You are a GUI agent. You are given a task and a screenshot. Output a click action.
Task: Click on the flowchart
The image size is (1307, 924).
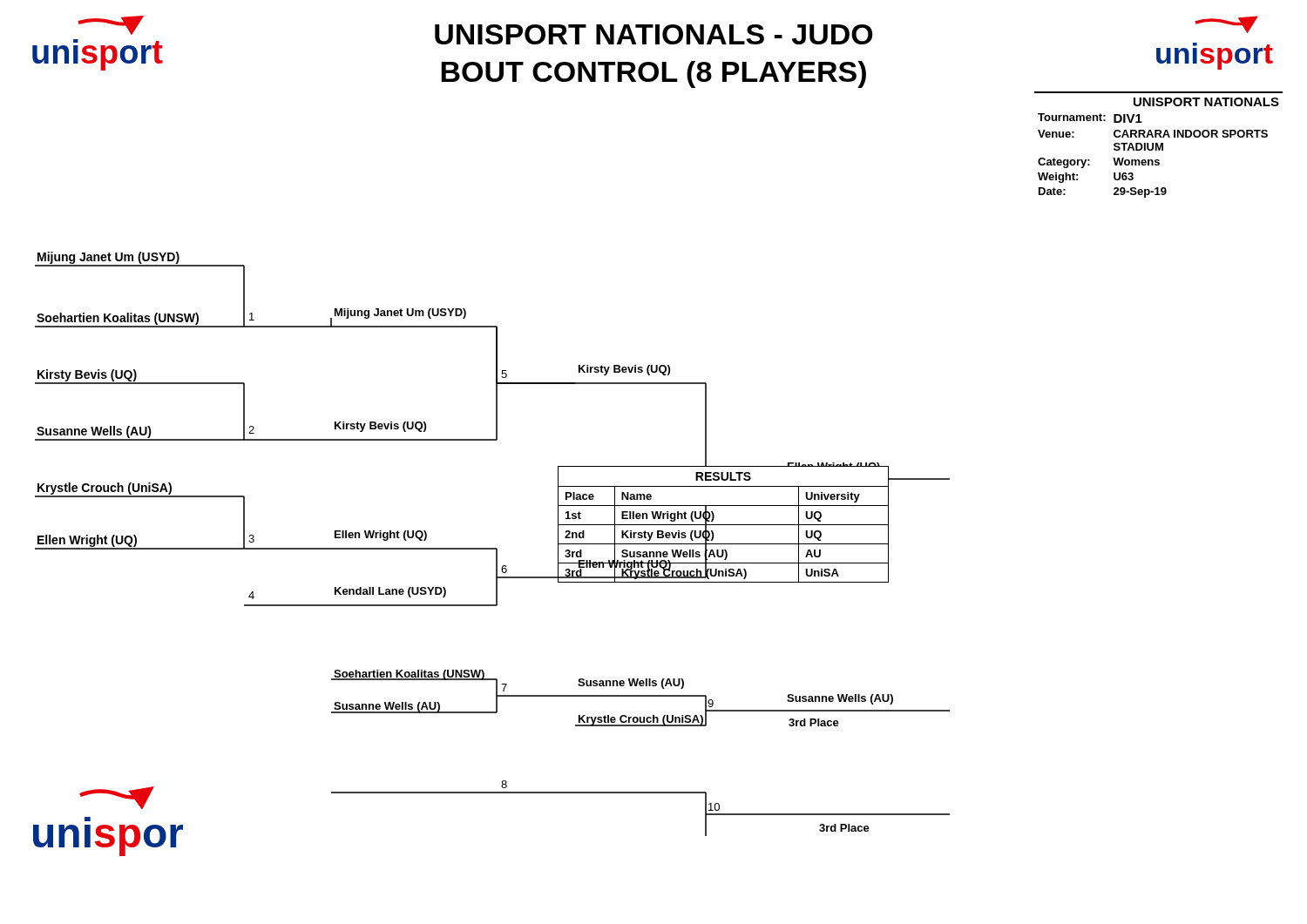(488, 505)
